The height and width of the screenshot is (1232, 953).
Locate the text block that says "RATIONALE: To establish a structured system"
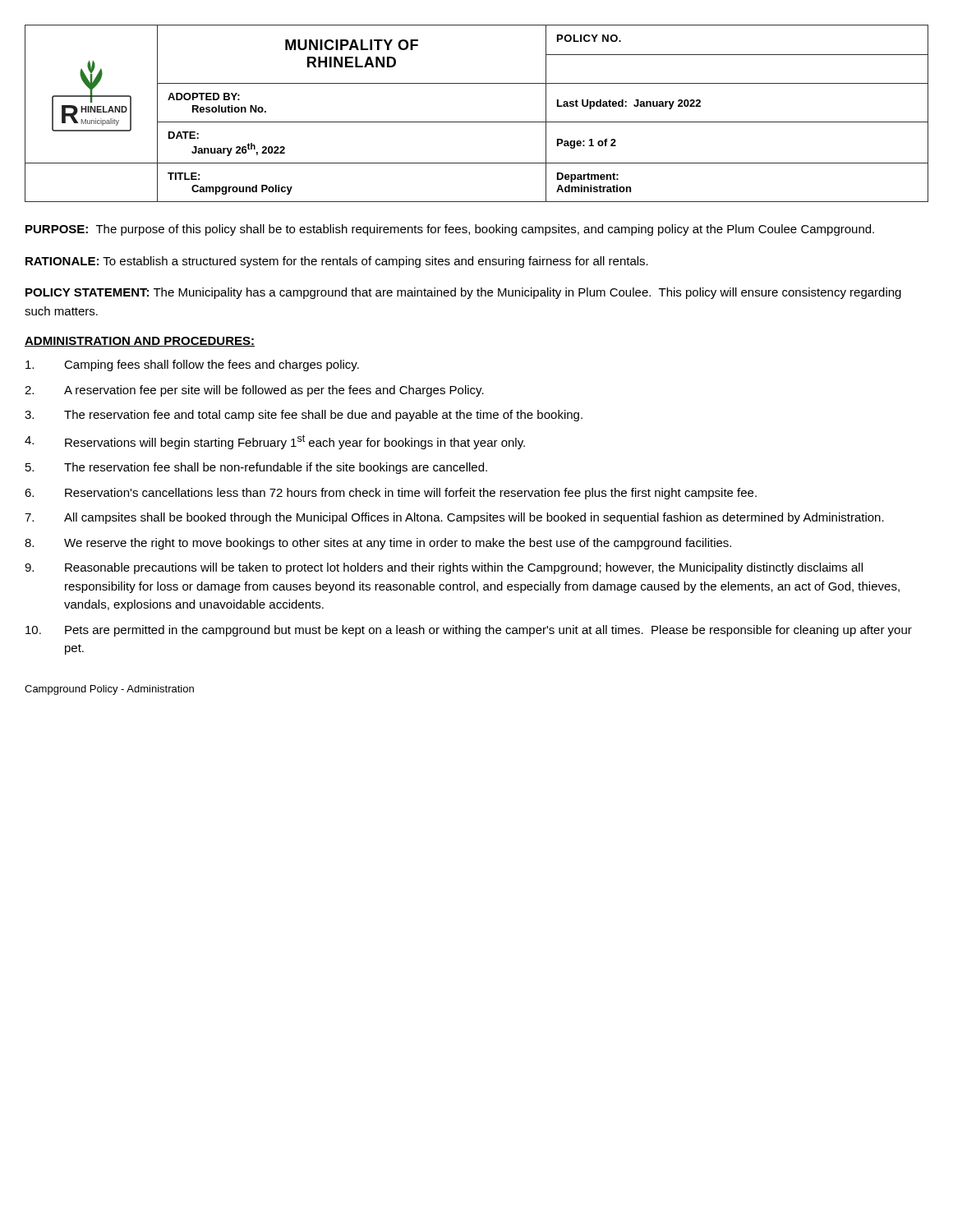click(337, 261)
